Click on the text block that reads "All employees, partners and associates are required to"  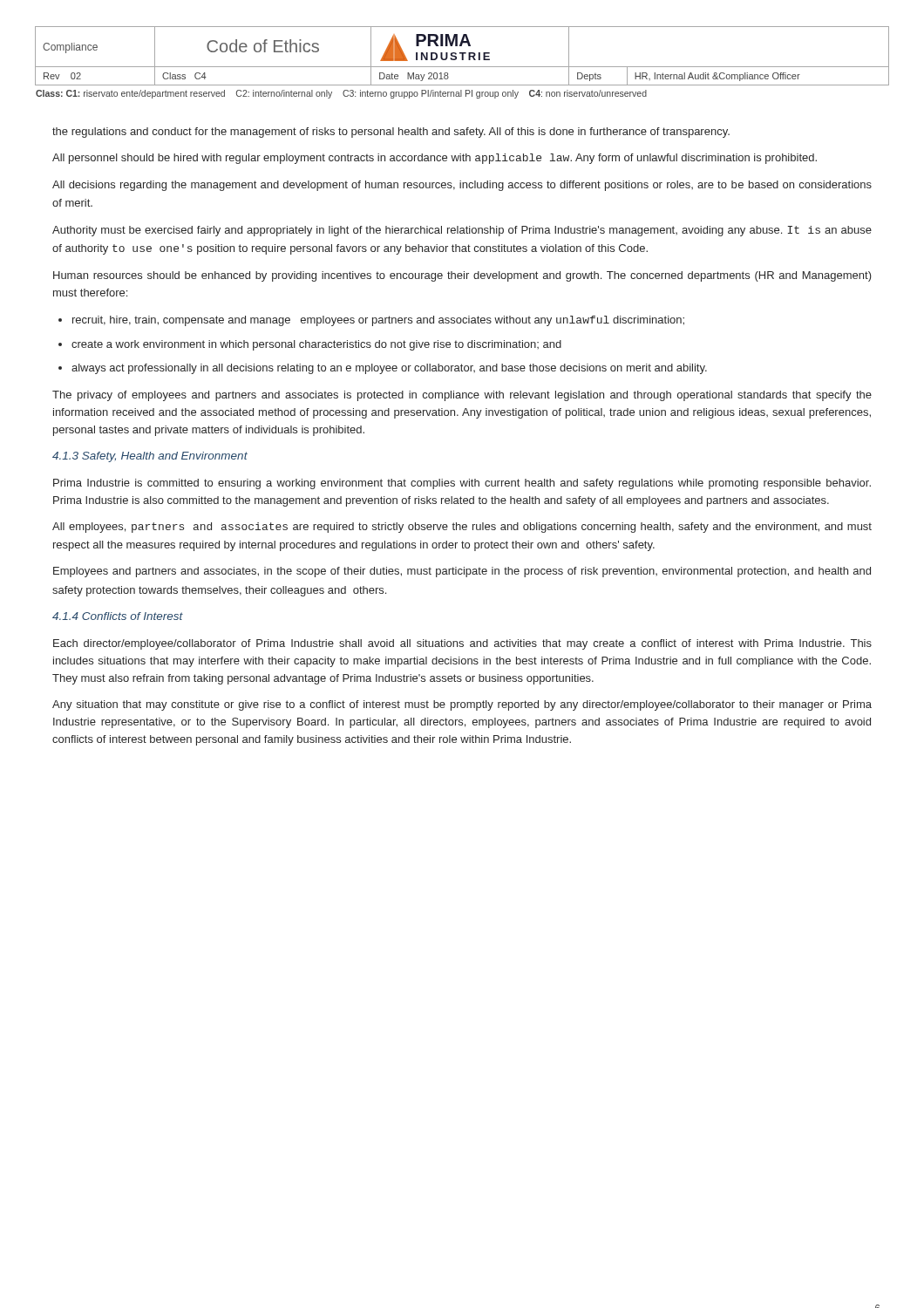coord(462,536)
